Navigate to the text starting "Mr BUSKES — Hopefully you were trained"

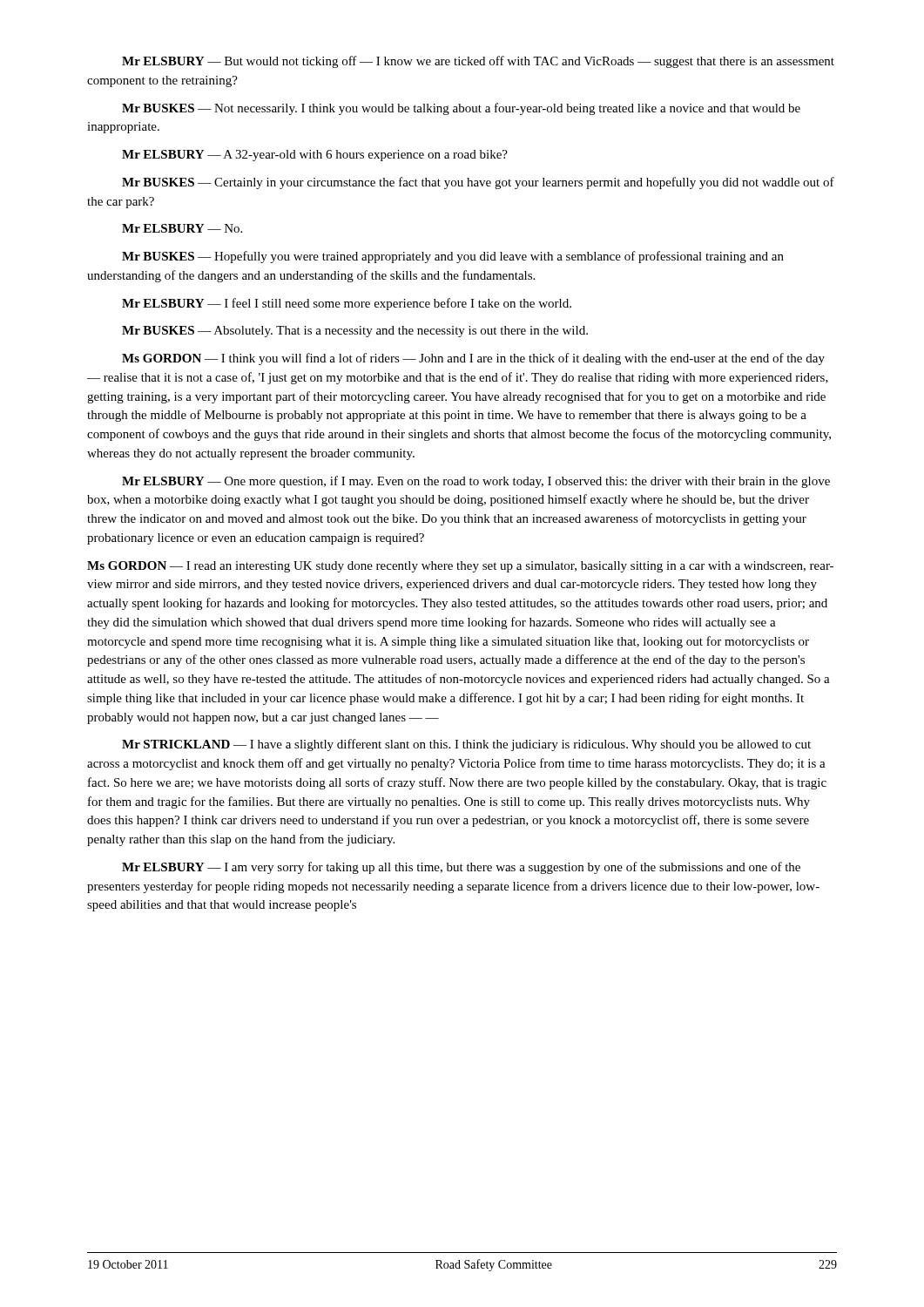point(435,266)
